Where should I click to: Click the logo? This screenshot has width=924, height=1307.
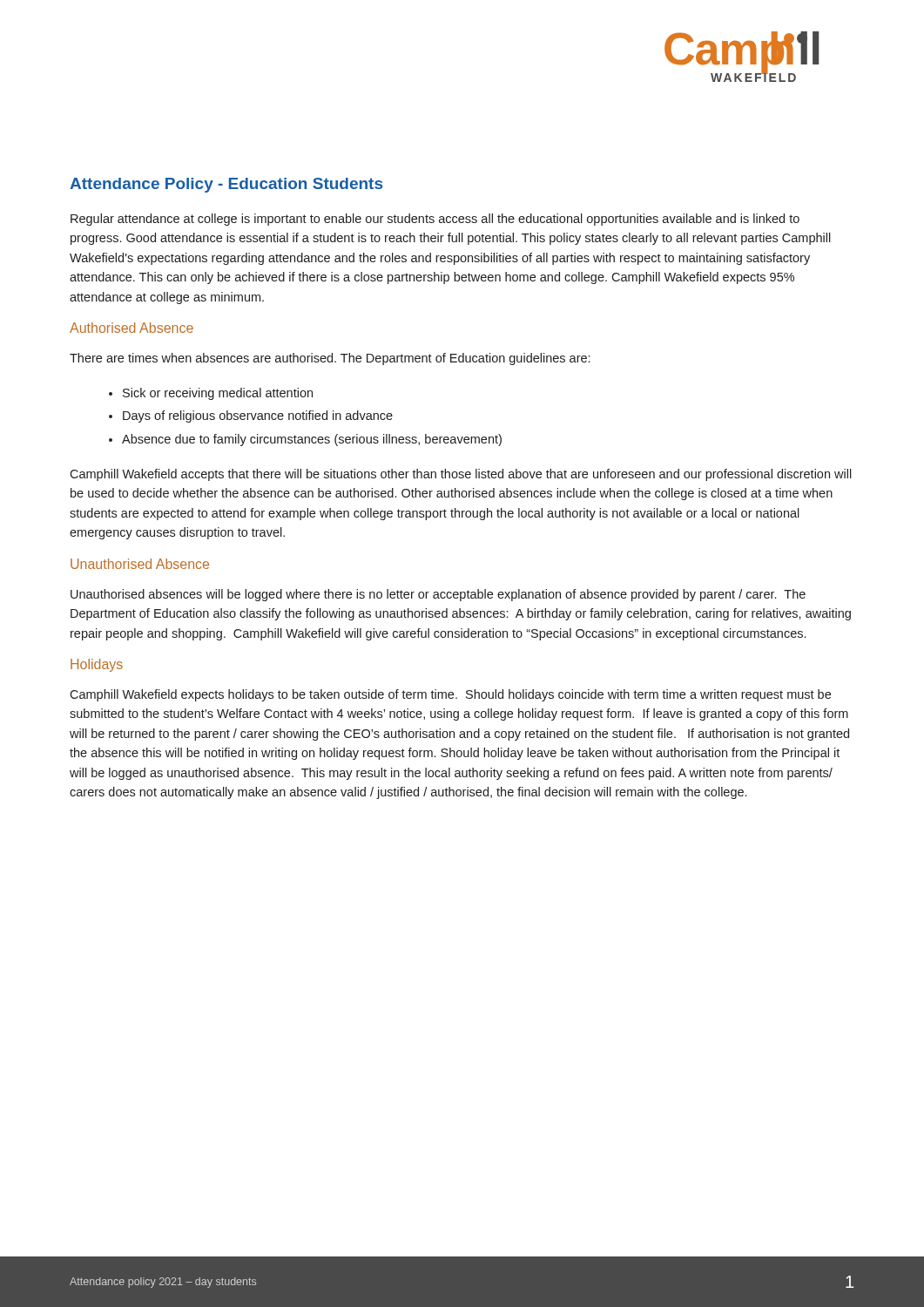coord(759,55)
